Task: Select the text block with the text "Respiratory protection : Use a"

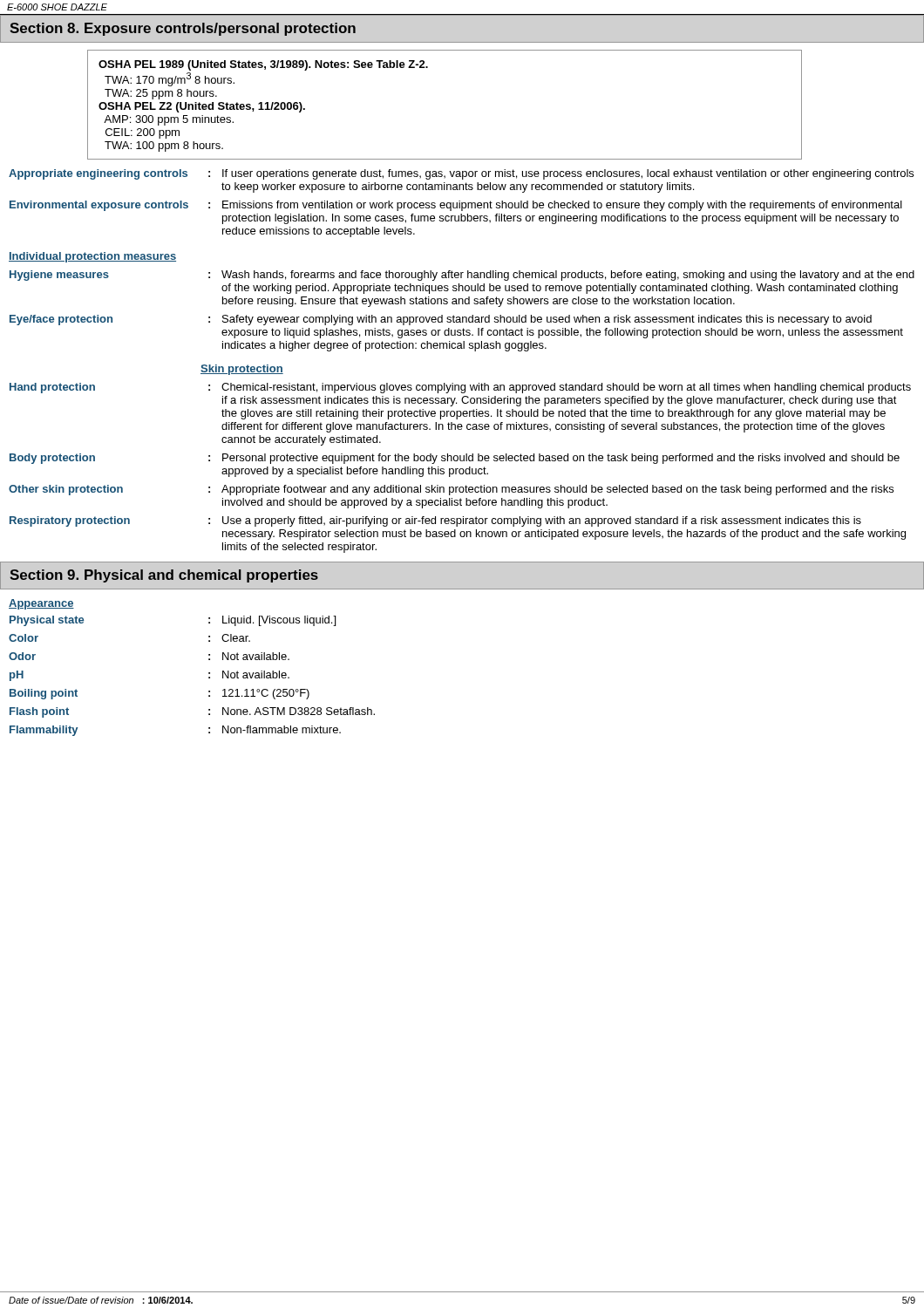Action: pos(462,534)
